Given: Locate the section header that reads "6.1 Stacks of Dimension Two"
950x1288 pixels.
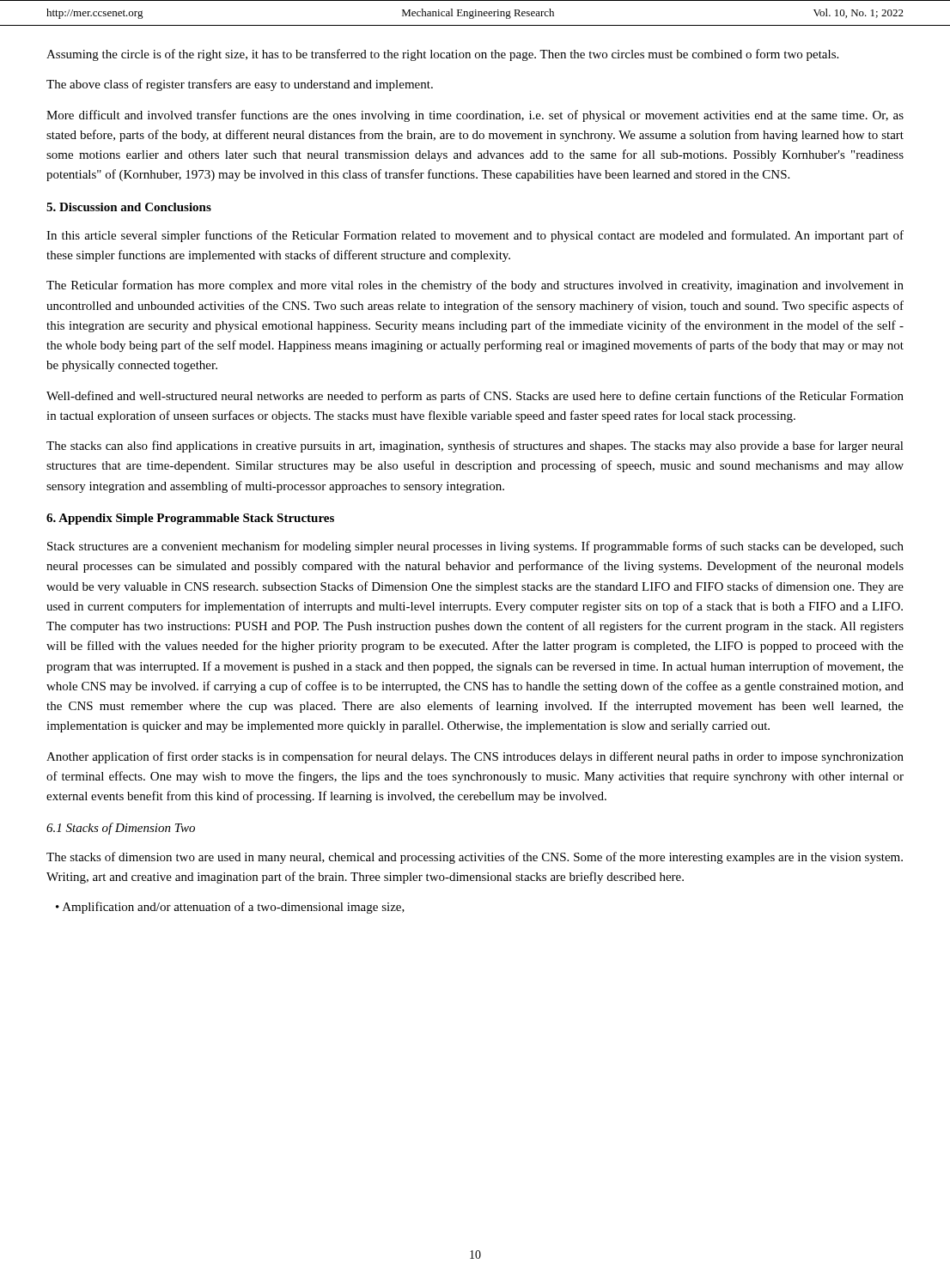Looking at the screenshot, I should click(x=121, y=828).
